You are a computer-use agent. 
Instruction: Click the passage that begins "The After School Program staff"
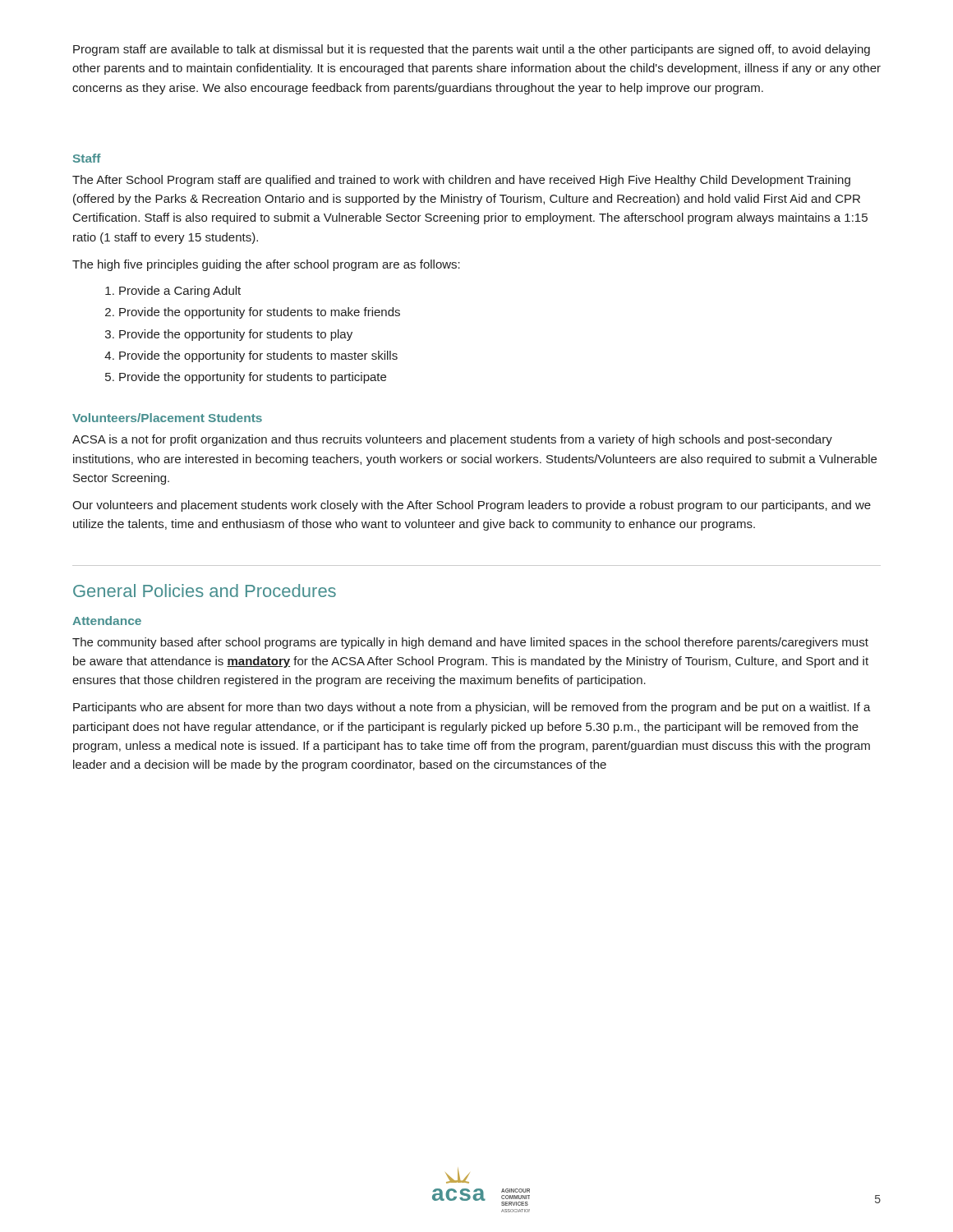pyautogui.click(x=470, y=208)
